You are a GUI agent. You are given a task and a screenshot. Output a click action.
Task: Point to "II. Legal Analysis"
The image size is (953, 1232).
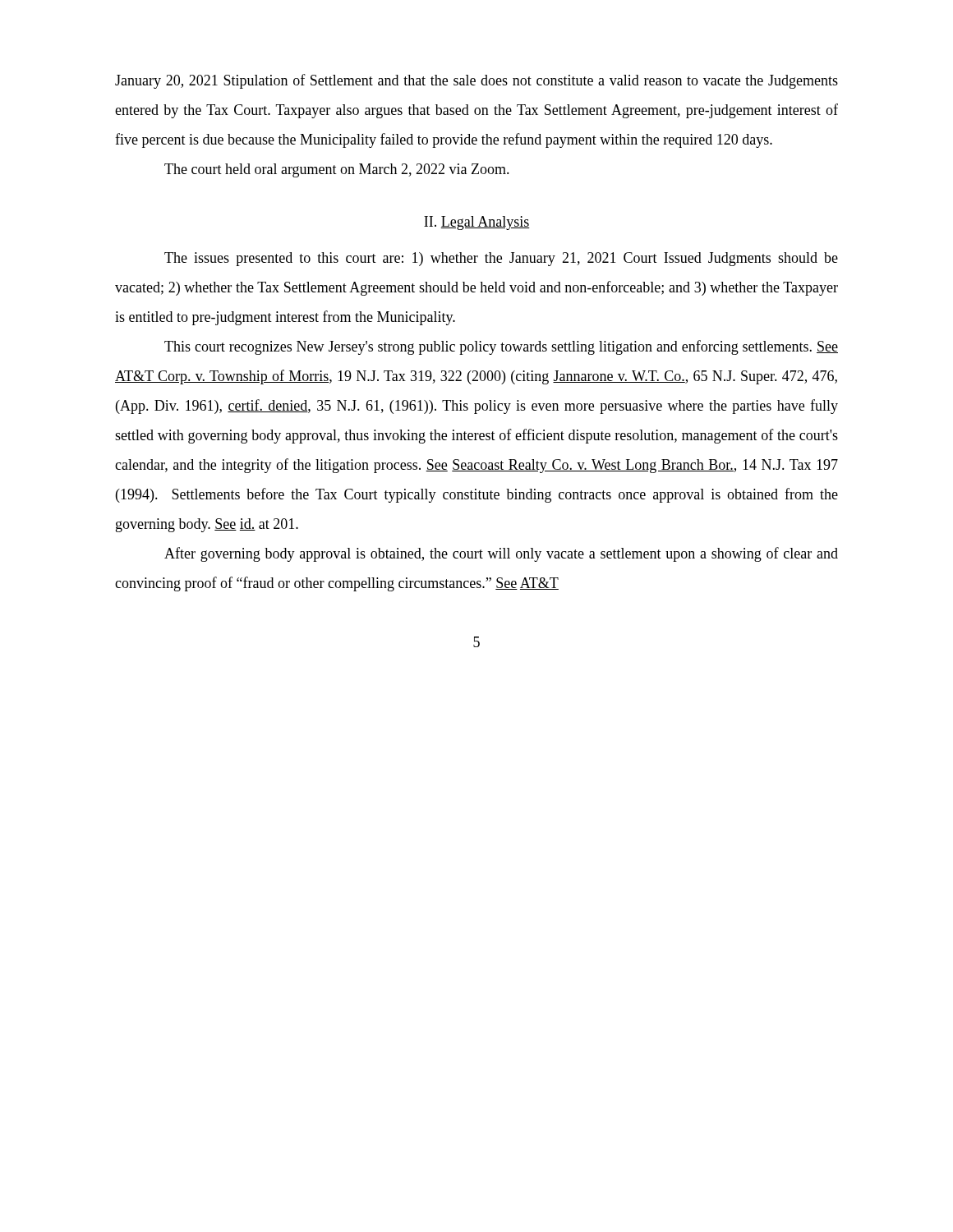pos(476,222)
